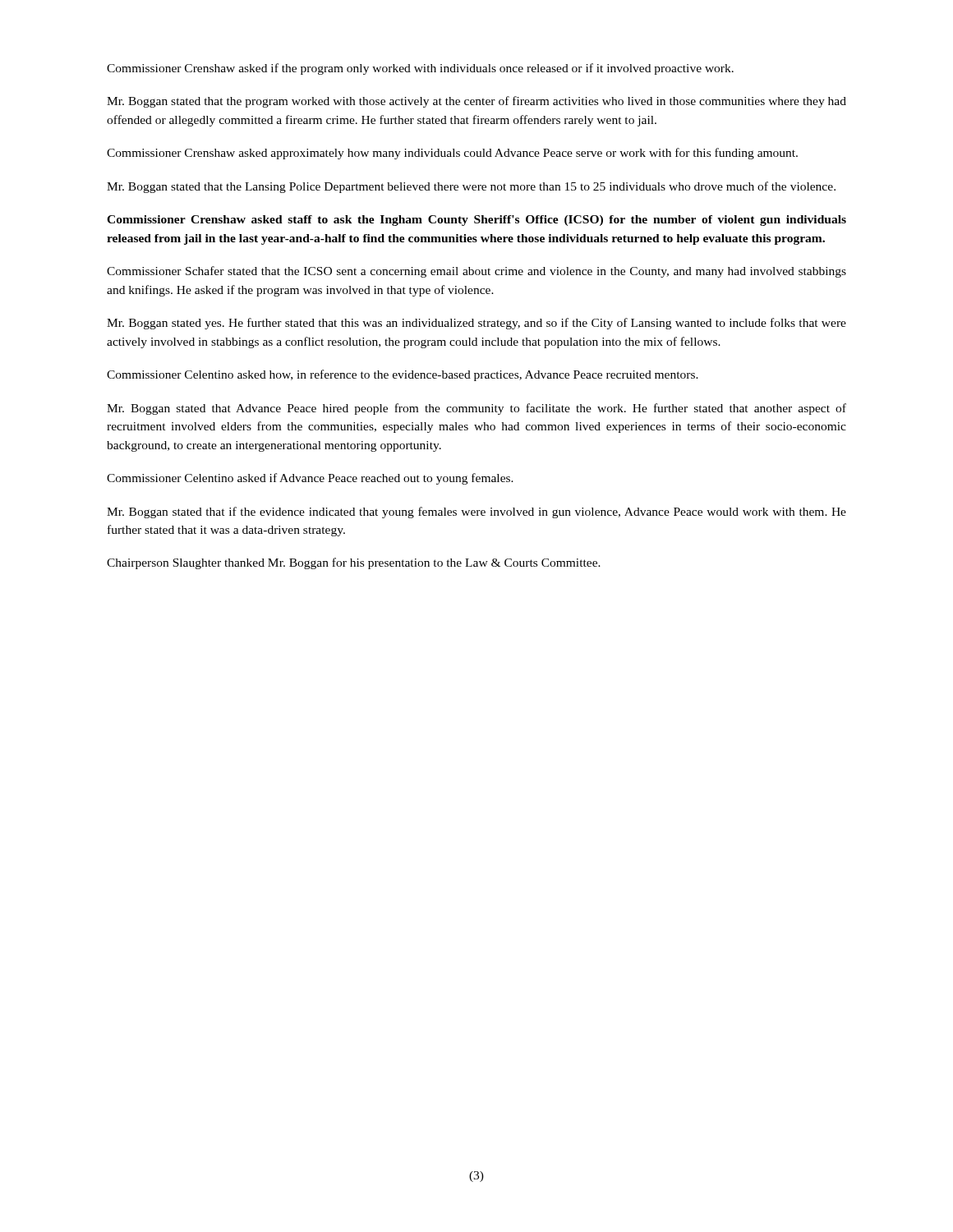Select the text block that reads "Mr. Boggan stated that the Lansing"

(472, 186)
